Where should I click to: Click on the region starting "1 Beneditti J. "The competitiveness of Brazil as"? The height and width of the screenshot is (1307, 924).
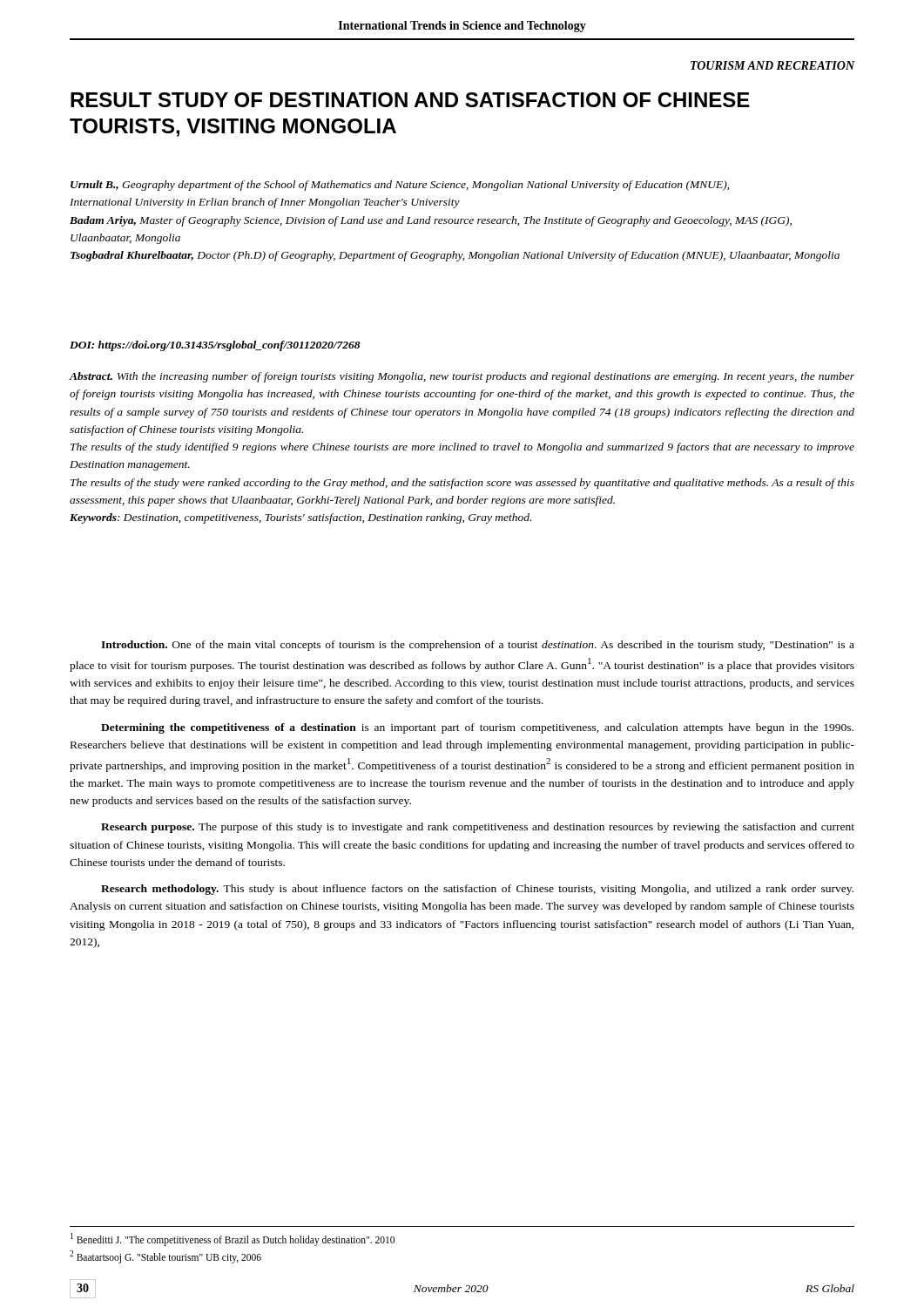coord(232,1247)
